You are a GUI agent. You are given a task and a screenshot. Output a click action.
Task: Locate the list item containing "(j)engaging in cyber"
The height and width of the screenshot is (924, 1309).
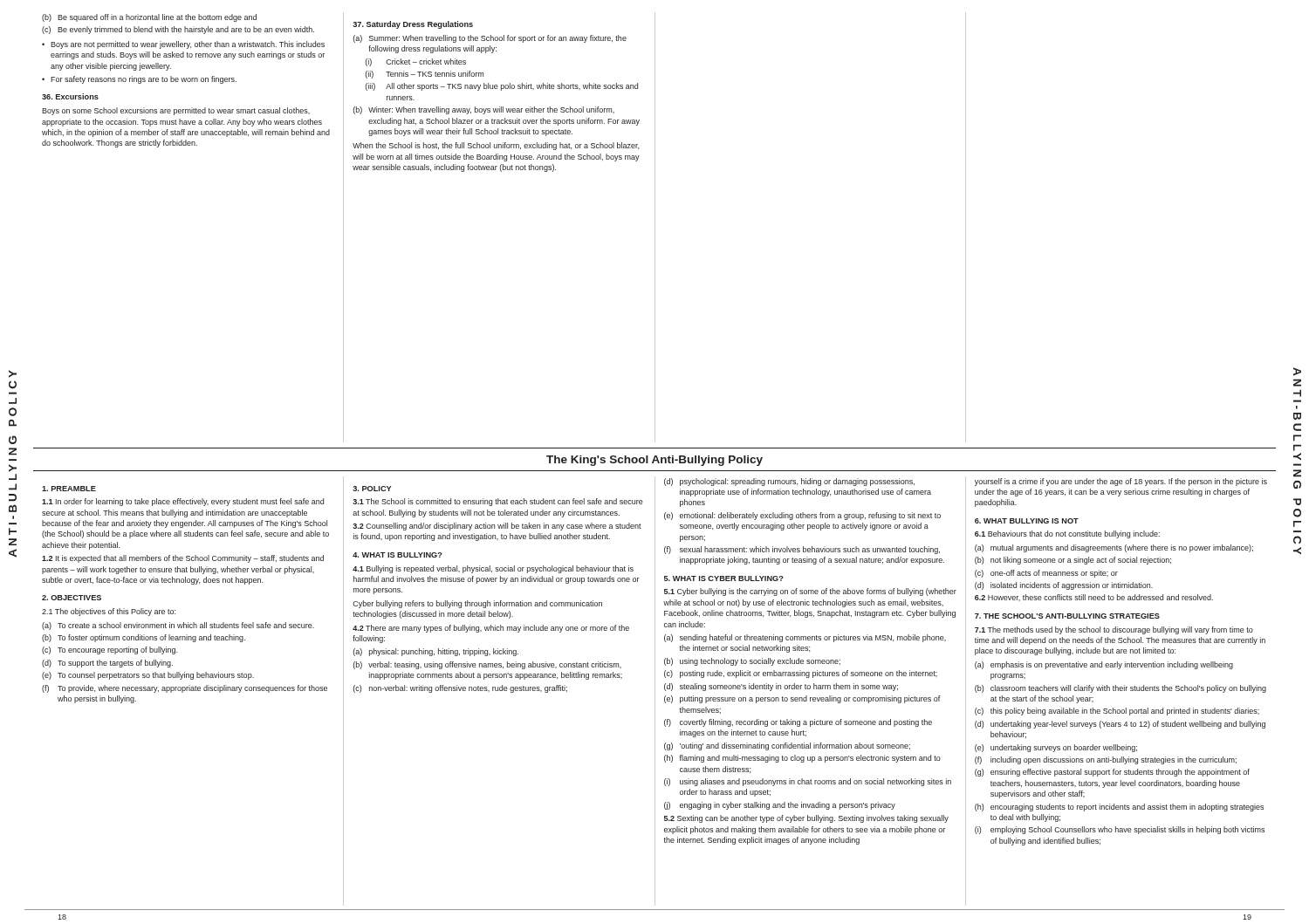pyautogui.click(x=779, y=805)
